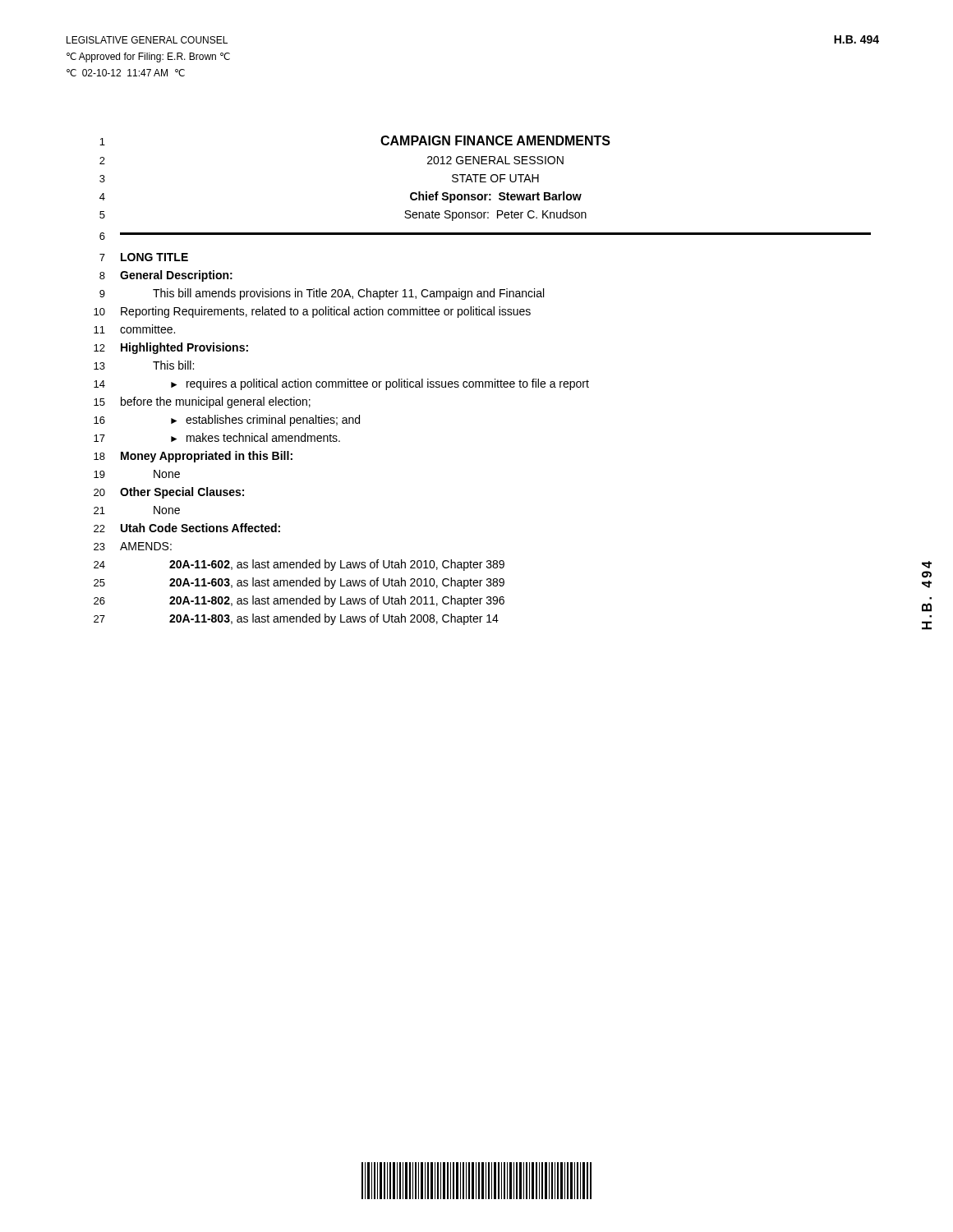Point to the block starting "18 Money Appropriated in this"
The height and width of the screenshot is (1232, 953).
pyautogui.click(x=193, y=457)
